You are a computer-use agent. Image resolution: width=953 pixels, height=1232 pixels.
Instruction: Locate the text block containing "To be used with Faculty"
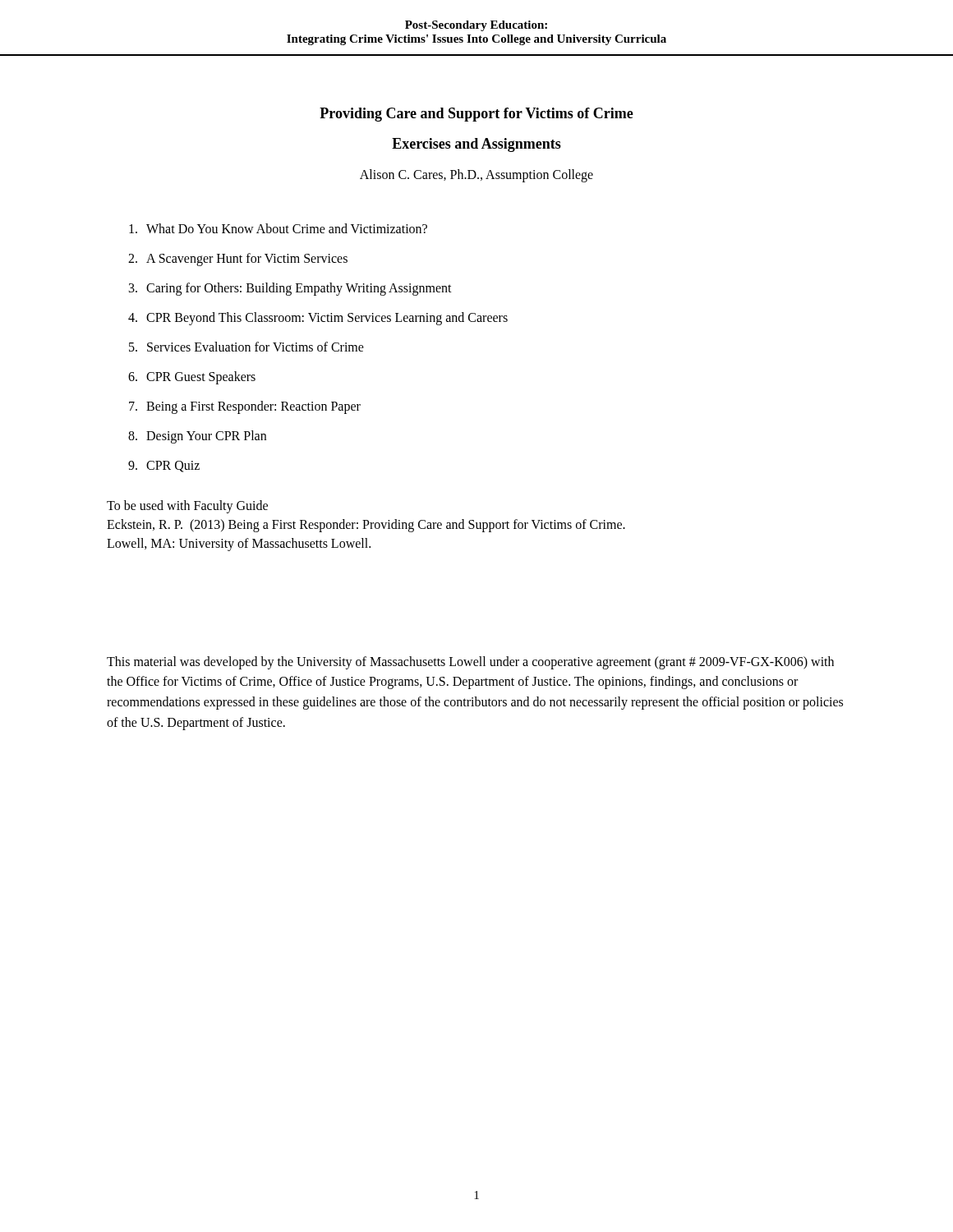coord(366,525)
